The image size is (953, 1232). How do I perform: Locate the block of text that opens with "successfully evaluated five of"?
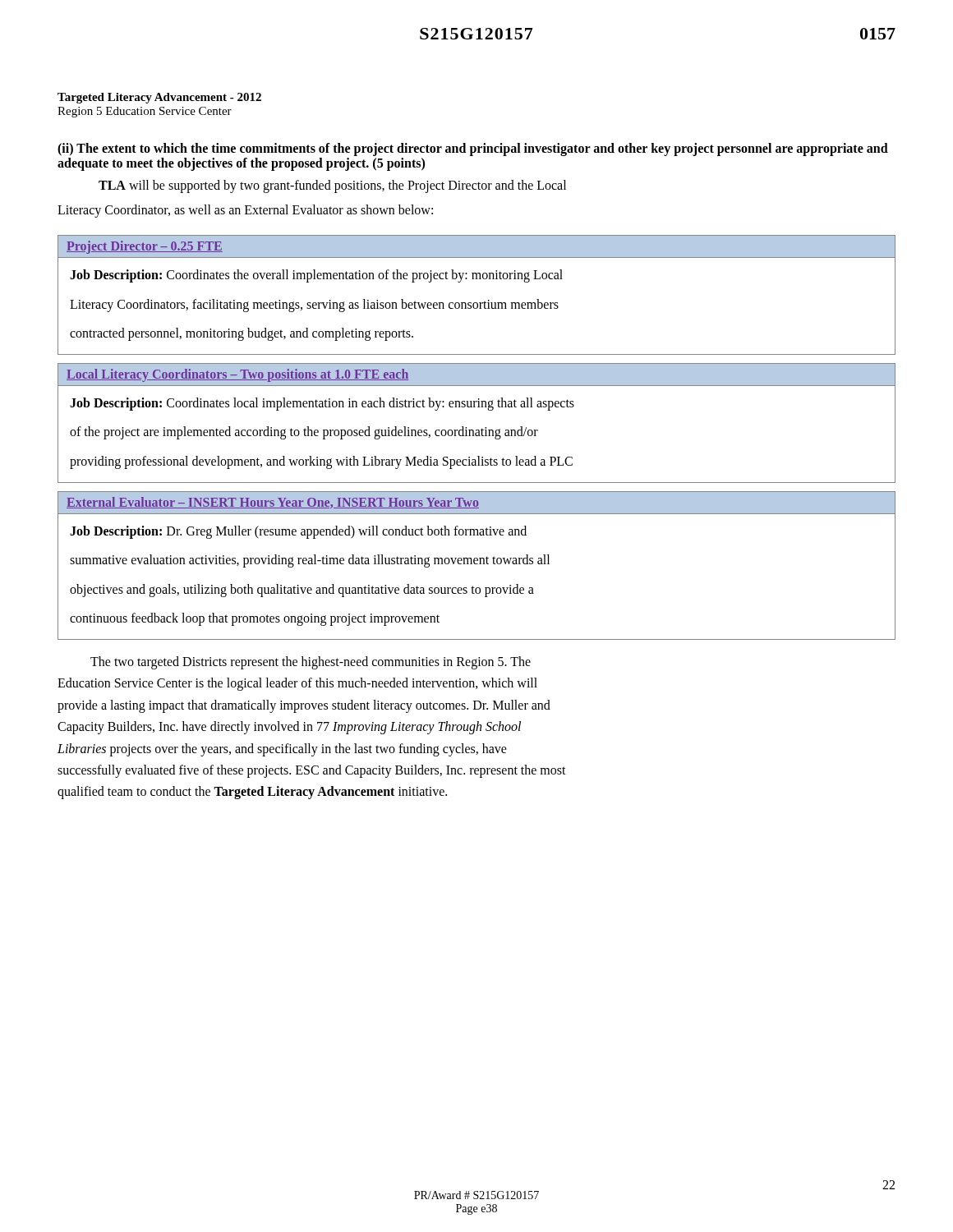(312, 770)
